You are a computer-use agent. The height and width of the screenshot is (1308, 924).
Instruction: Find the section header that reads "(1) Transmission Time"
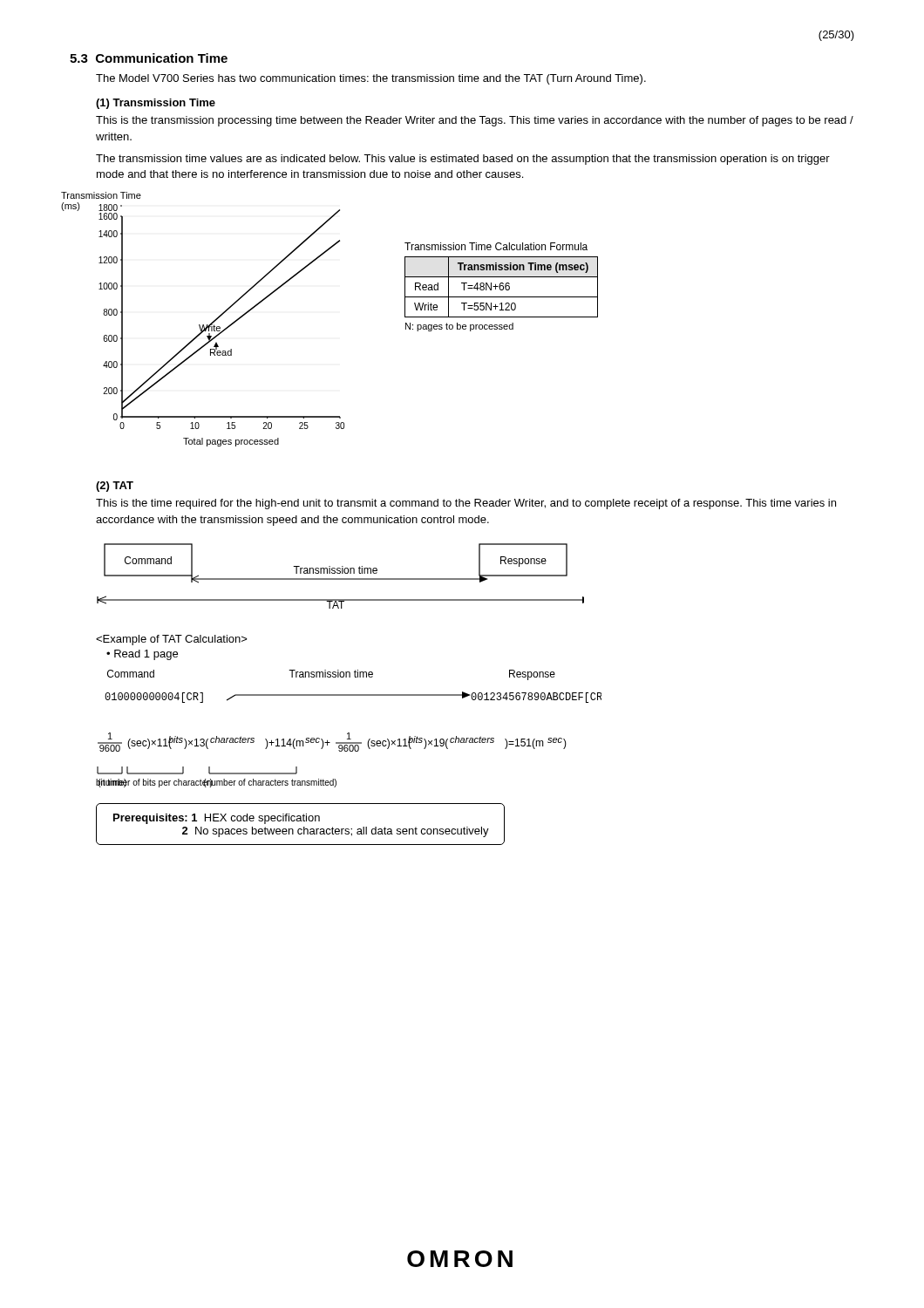pyautogui.click(x=156, y=102)
